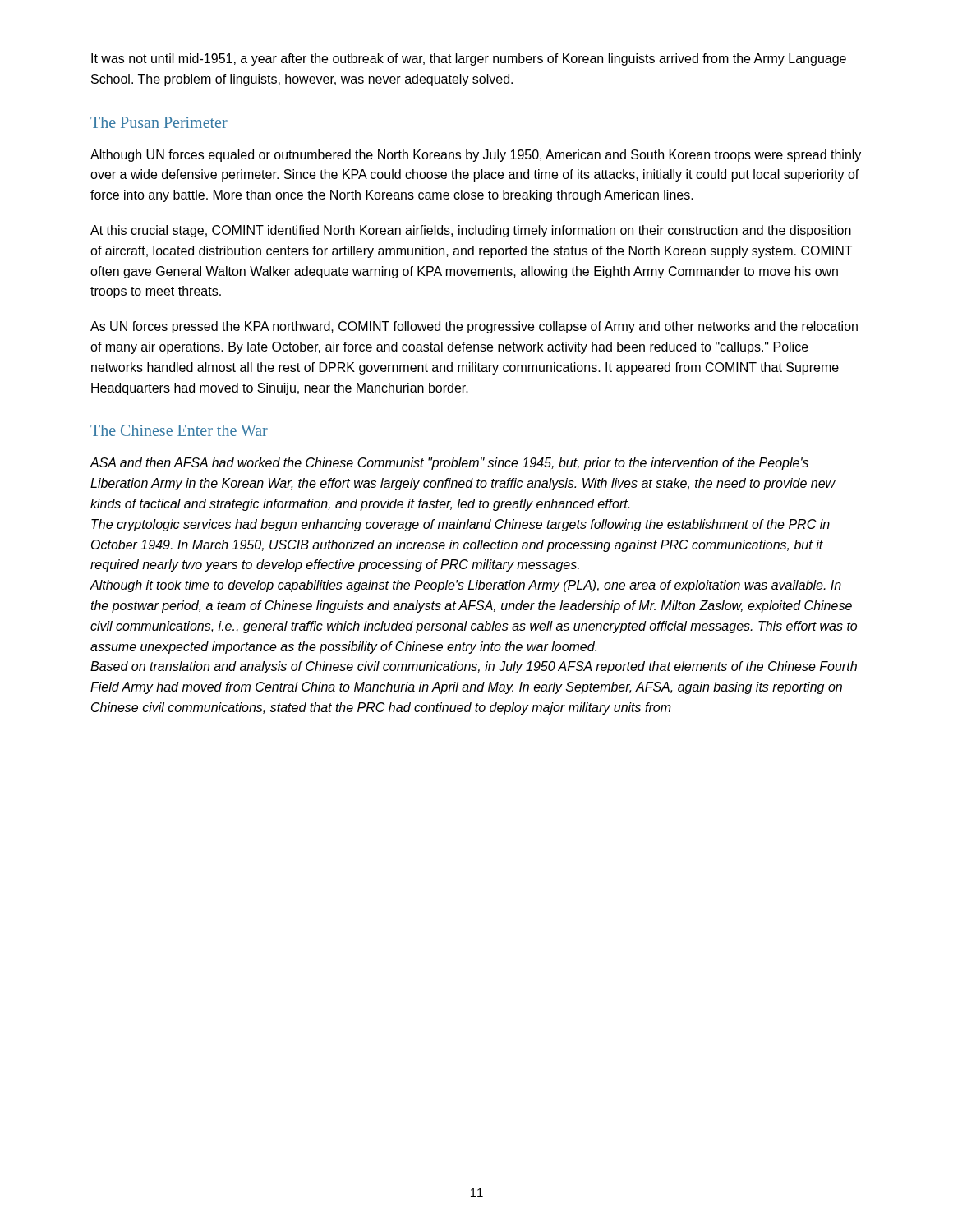The height and width of the screenshot is (1232, 953).
Task: Point to the block beginning "As UN forces pressed the KPA northward,"
Action: pos(474,357)
